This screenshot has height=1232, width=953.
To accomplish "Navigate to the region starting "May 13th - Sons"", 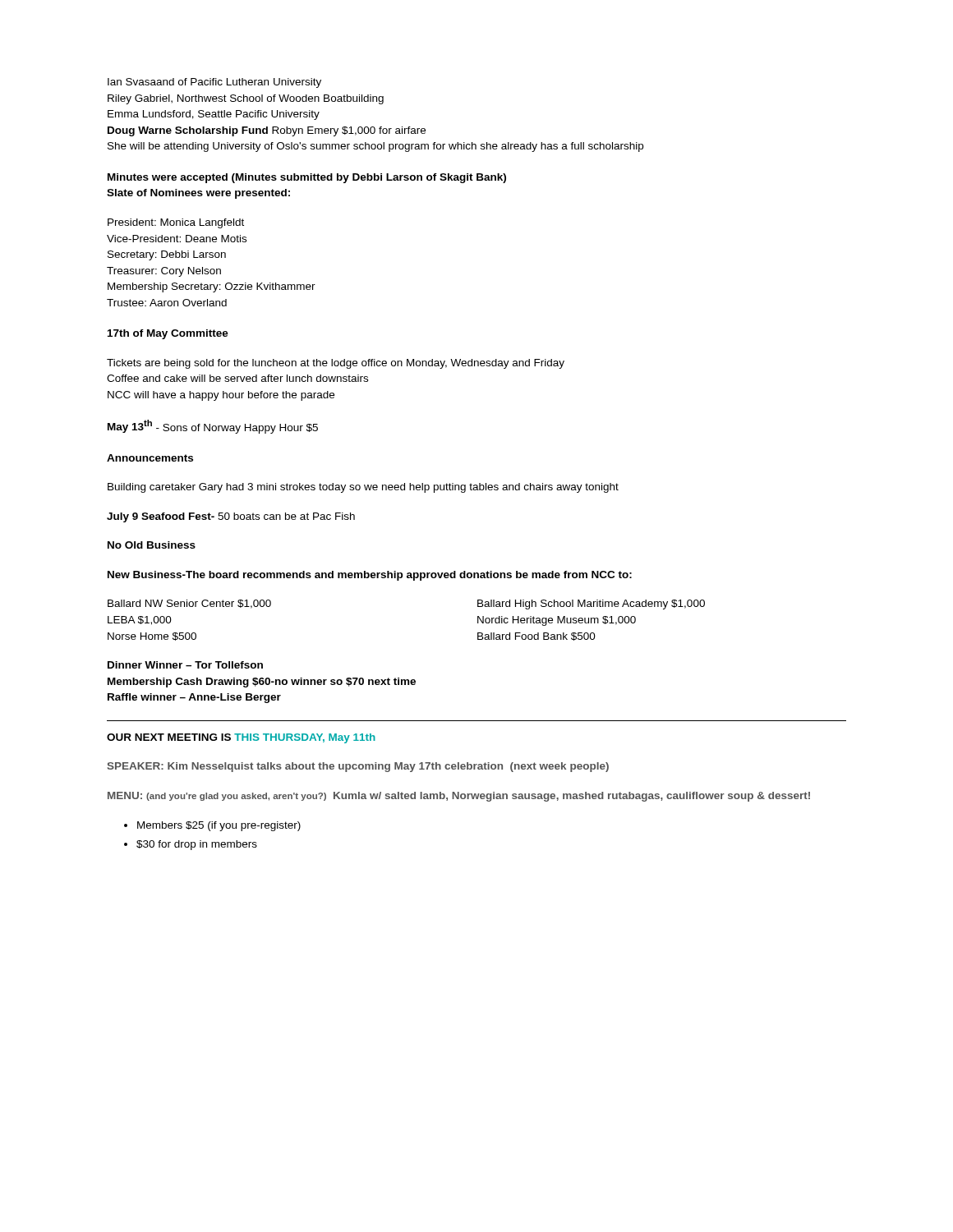I will click(213, 427).
